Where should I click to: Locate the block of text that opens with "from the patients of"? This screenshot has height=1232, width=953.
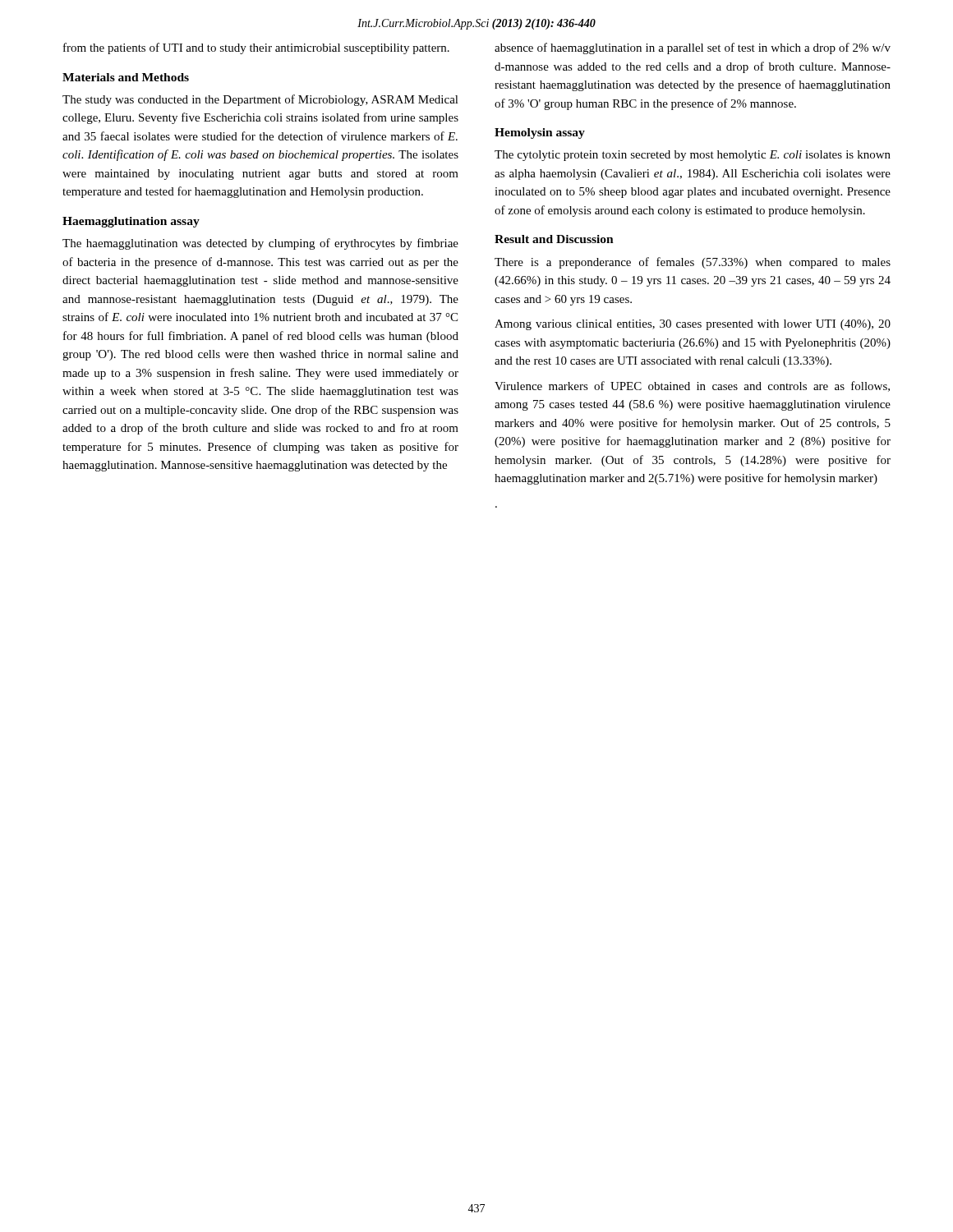pyautogui.click(x=260, y=48)
